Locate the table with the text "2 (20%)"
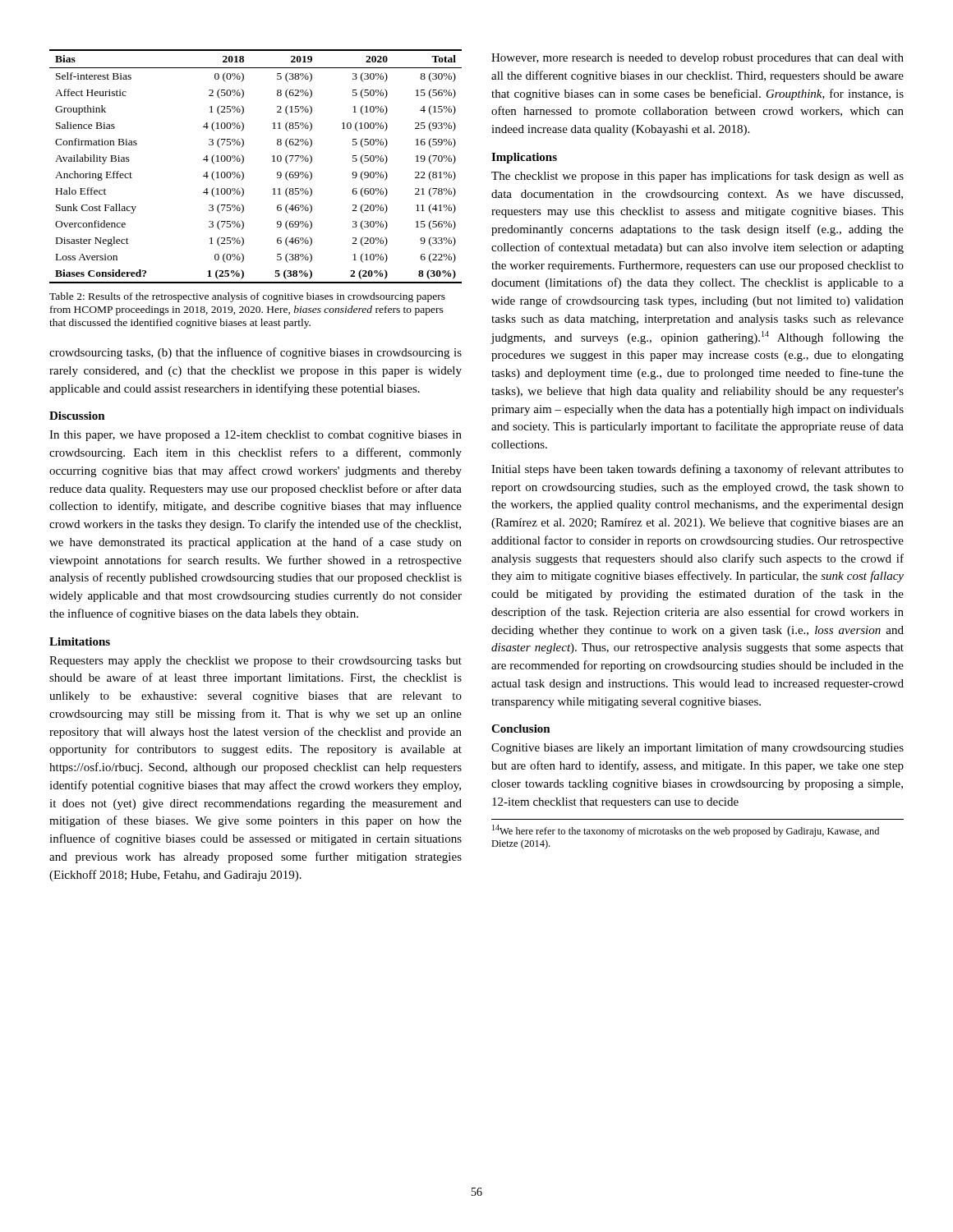Screen dimensions: 1232x953 [x=255, y=166]
